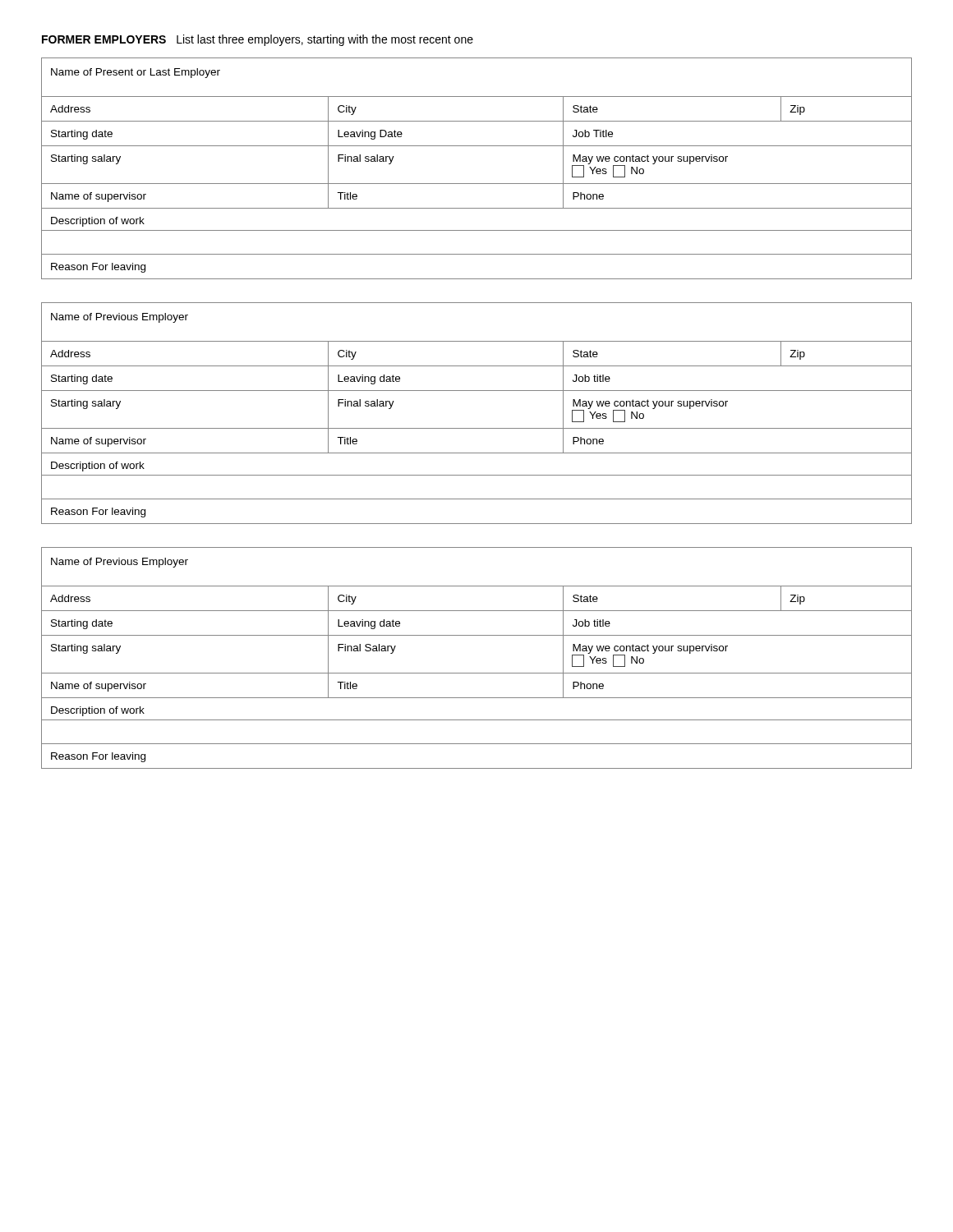Find the table that mentions "Final Salary"

[x=476, y=658]
